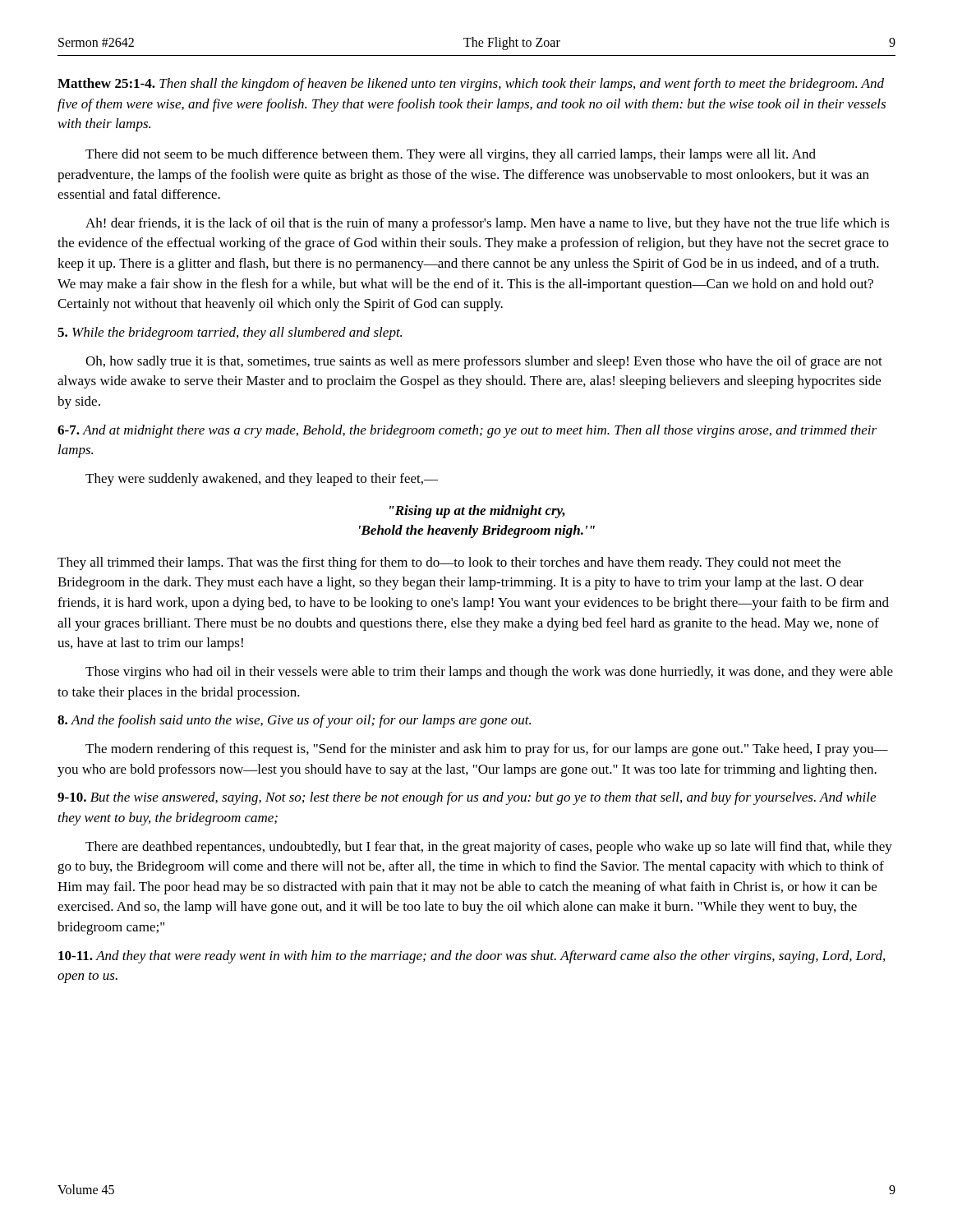The image size is (953, 1232).
Task: Point to the block beginning "Those virgins who had oil in their"
Action: click(476, 682)
